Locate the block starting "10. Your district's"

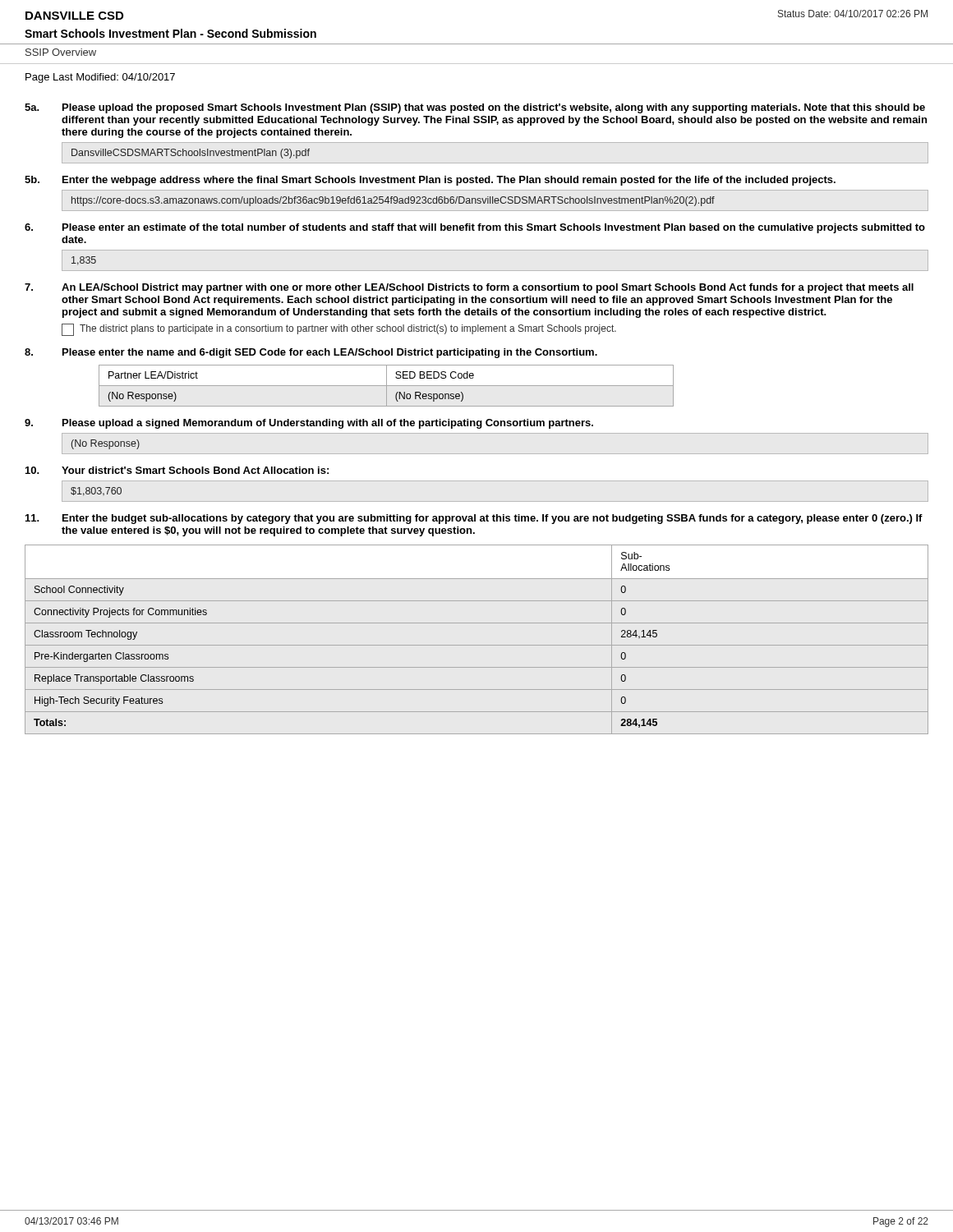(x=177, y=470)
